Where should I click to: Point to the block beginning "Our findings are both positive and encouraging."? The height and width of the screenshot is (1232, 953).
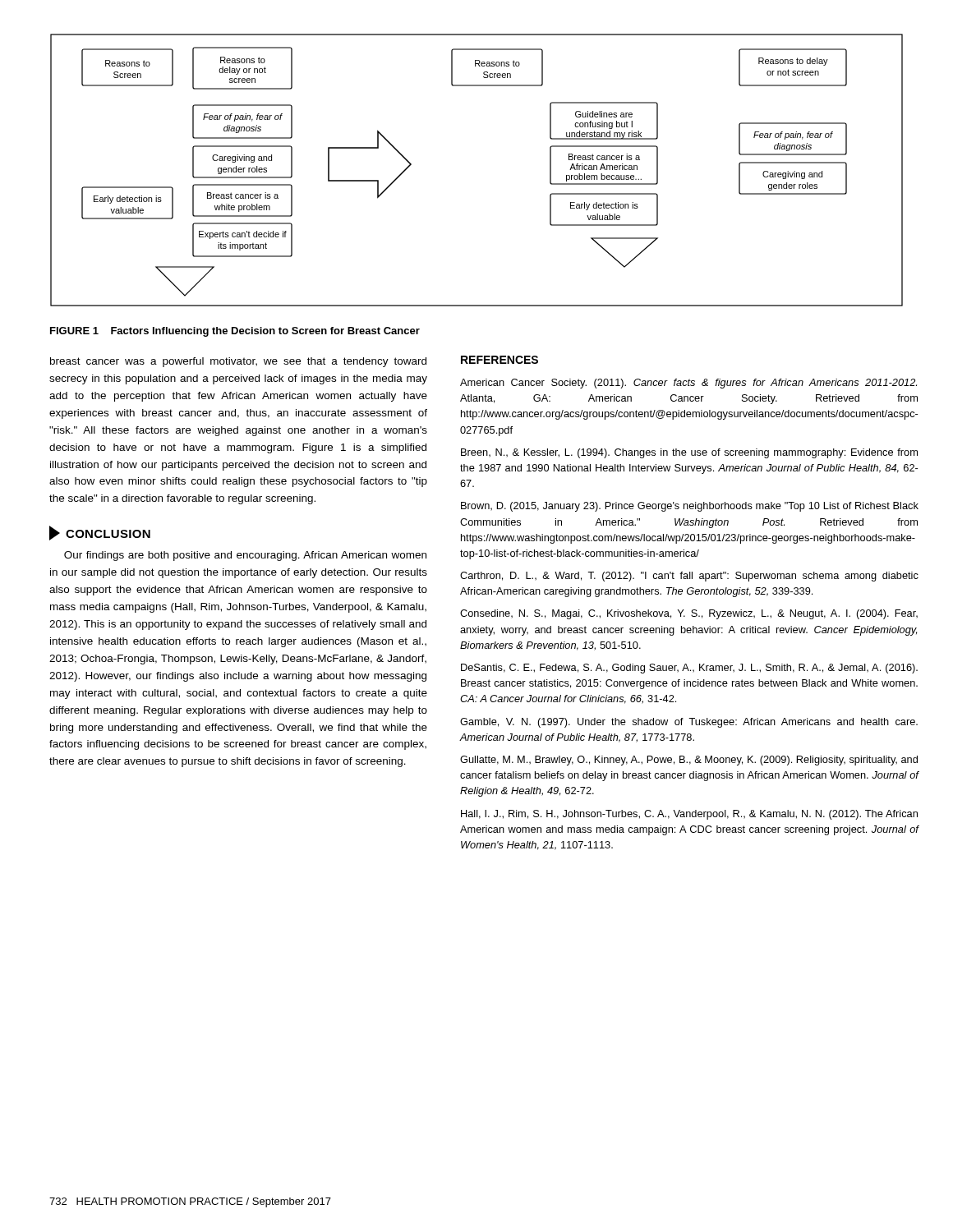pyautogui.click(x=238, y=658)
